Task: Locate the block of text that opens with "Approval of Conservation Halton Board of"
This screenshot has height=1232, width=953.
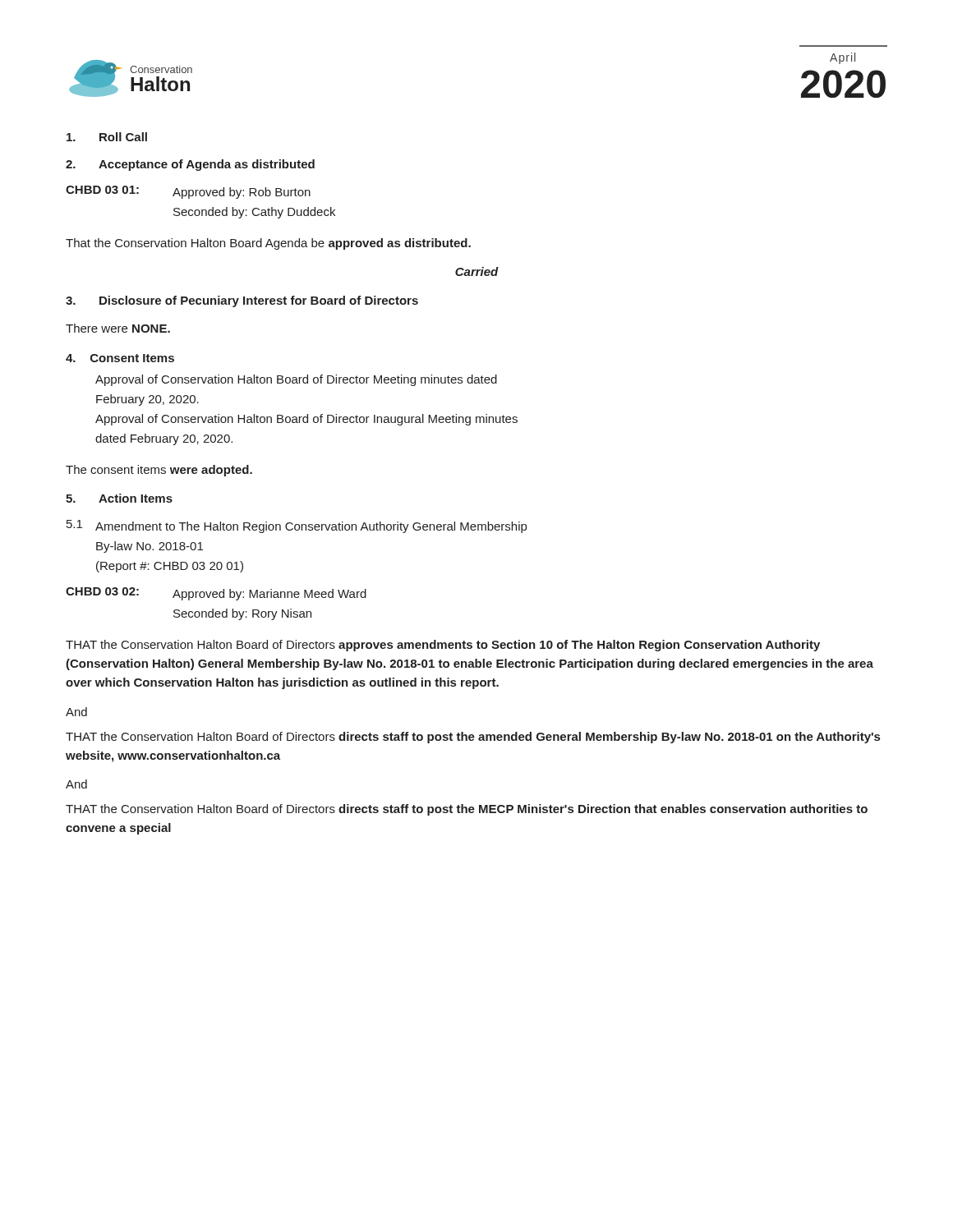Action: 307,408
